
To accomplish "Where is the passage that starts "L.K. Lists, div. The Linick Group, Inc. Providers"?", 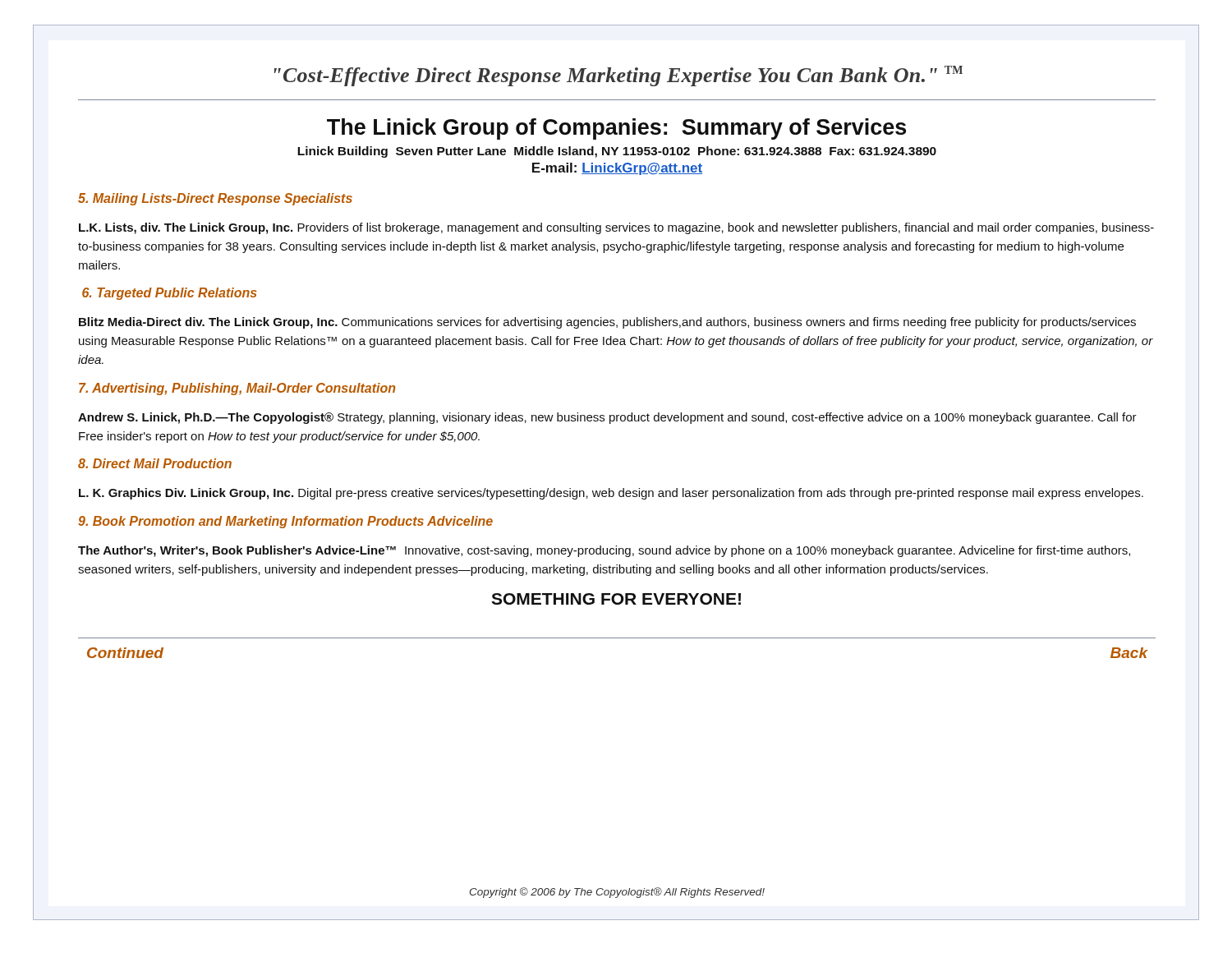I will [617, 247].
